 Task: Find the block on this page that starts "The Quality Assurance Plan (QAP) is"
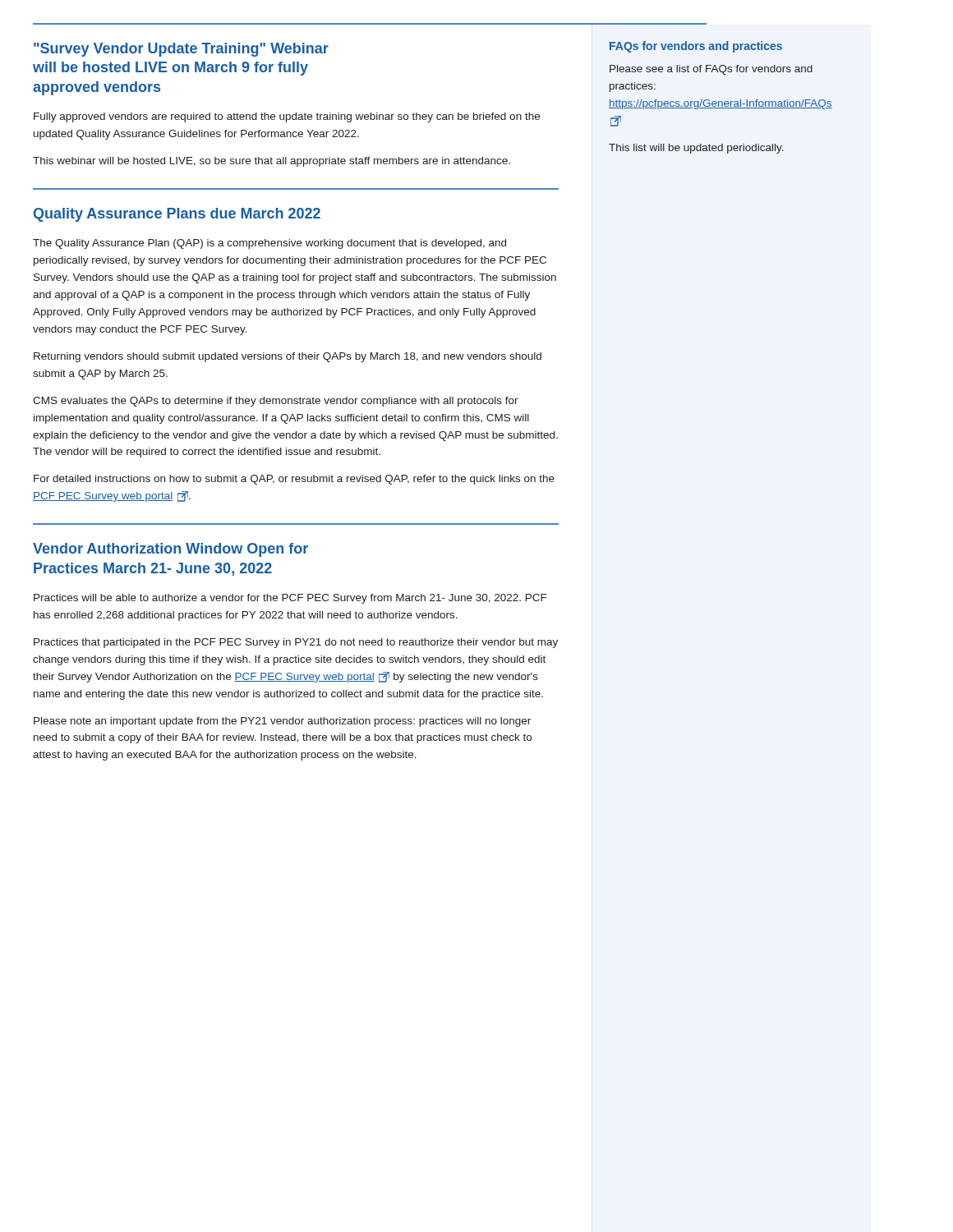296,287
